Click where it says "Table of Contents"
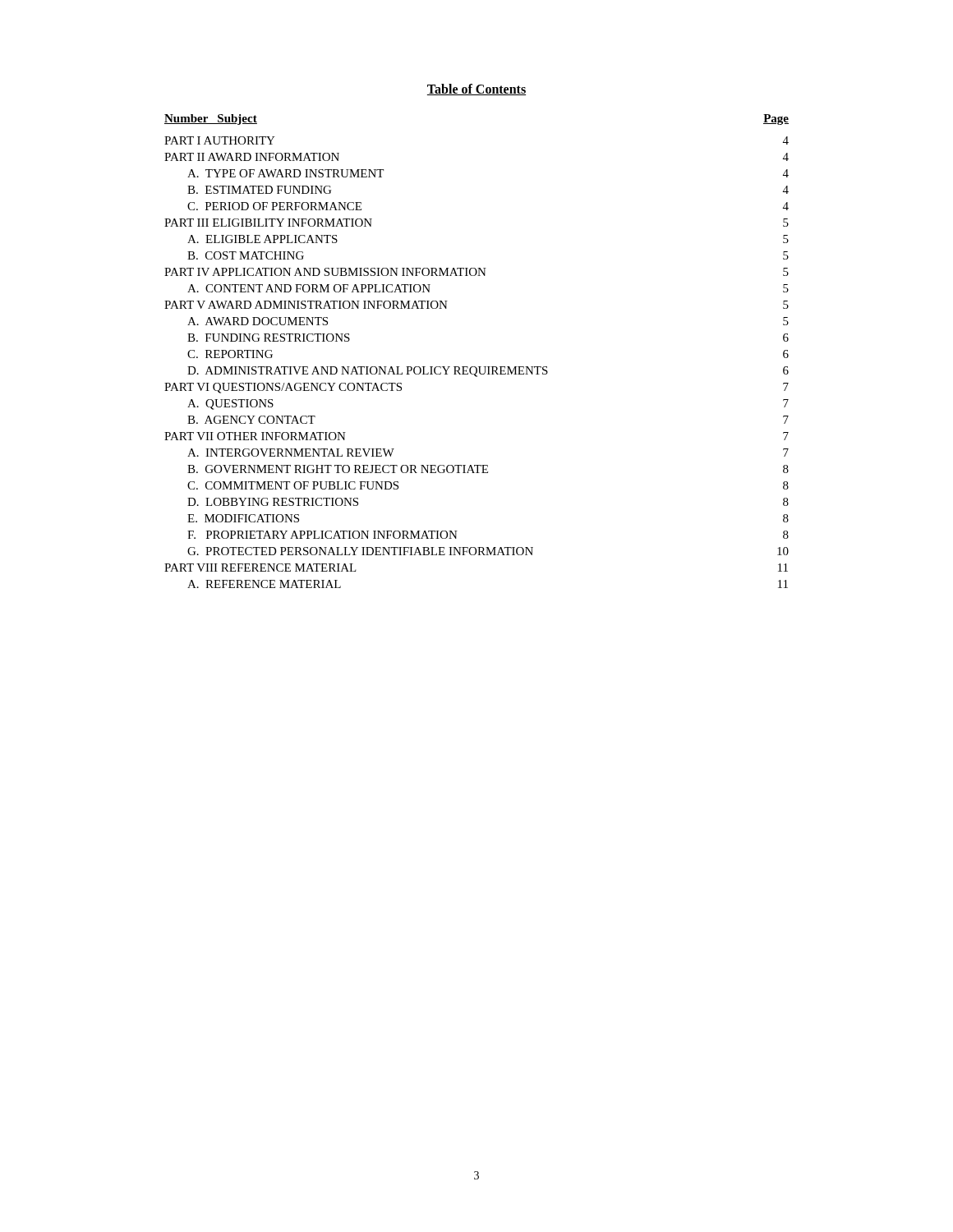Viewport: 953px width, 1232px height. [x=476, y=89]
